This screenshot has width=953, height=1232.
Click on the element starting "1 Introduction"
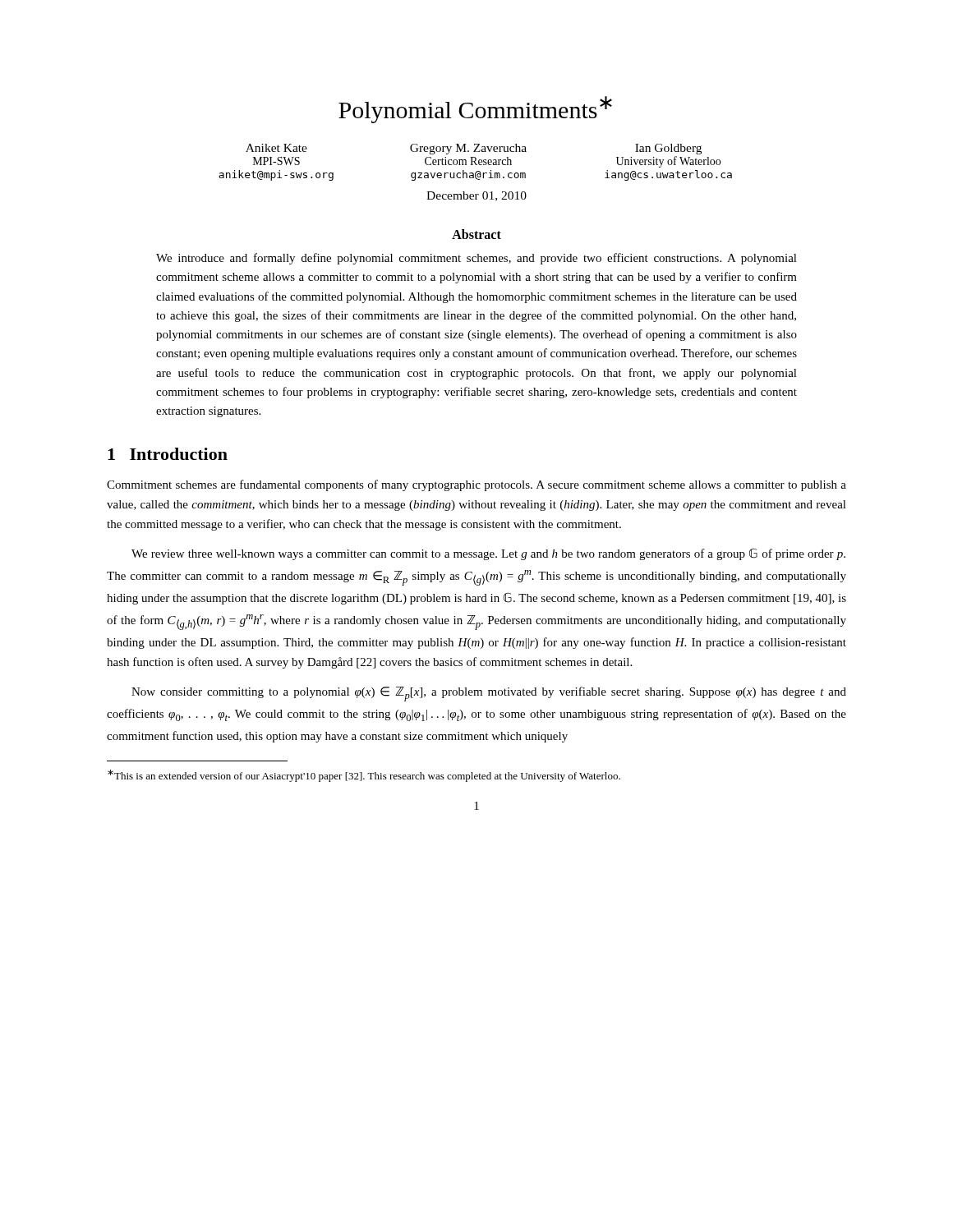pos(167,454)
